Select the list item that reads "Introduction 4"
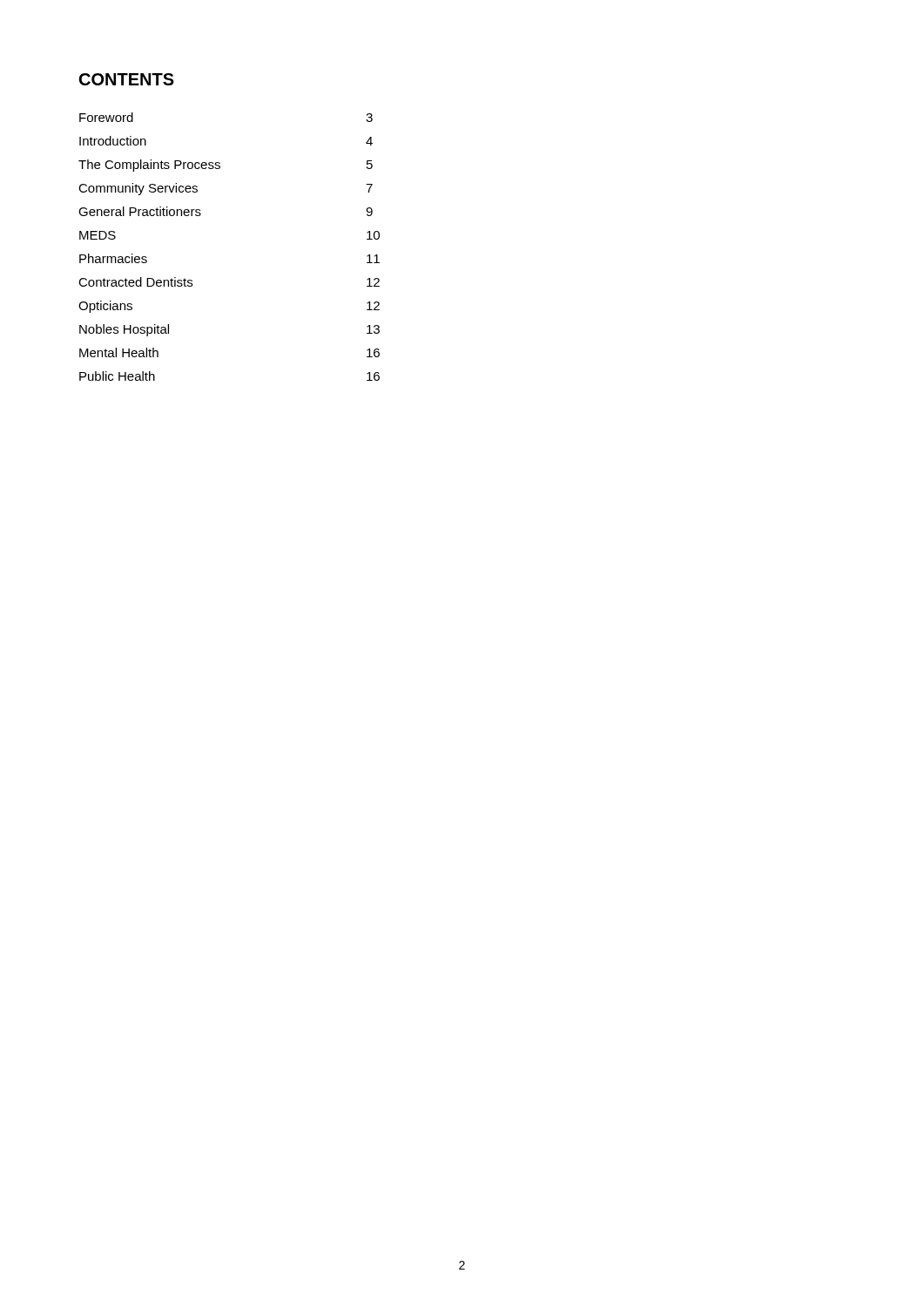Image resolution: width=924 pixels, height=1307 pixels. coord(114,141)
